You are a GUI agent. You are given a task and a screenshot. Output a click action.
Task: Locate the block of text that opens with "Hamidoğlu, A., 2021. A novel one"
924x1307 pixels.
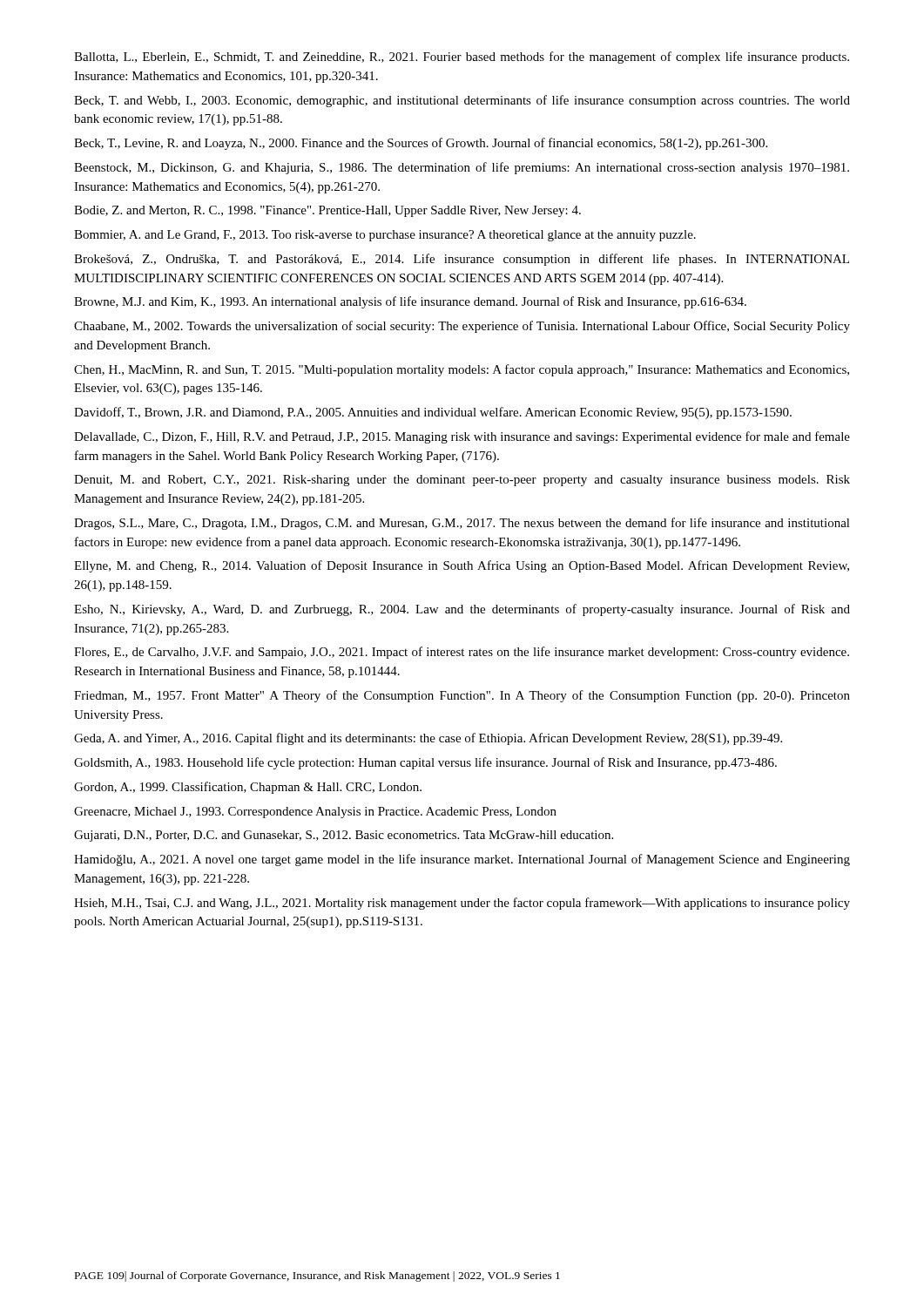coord(462,869)
